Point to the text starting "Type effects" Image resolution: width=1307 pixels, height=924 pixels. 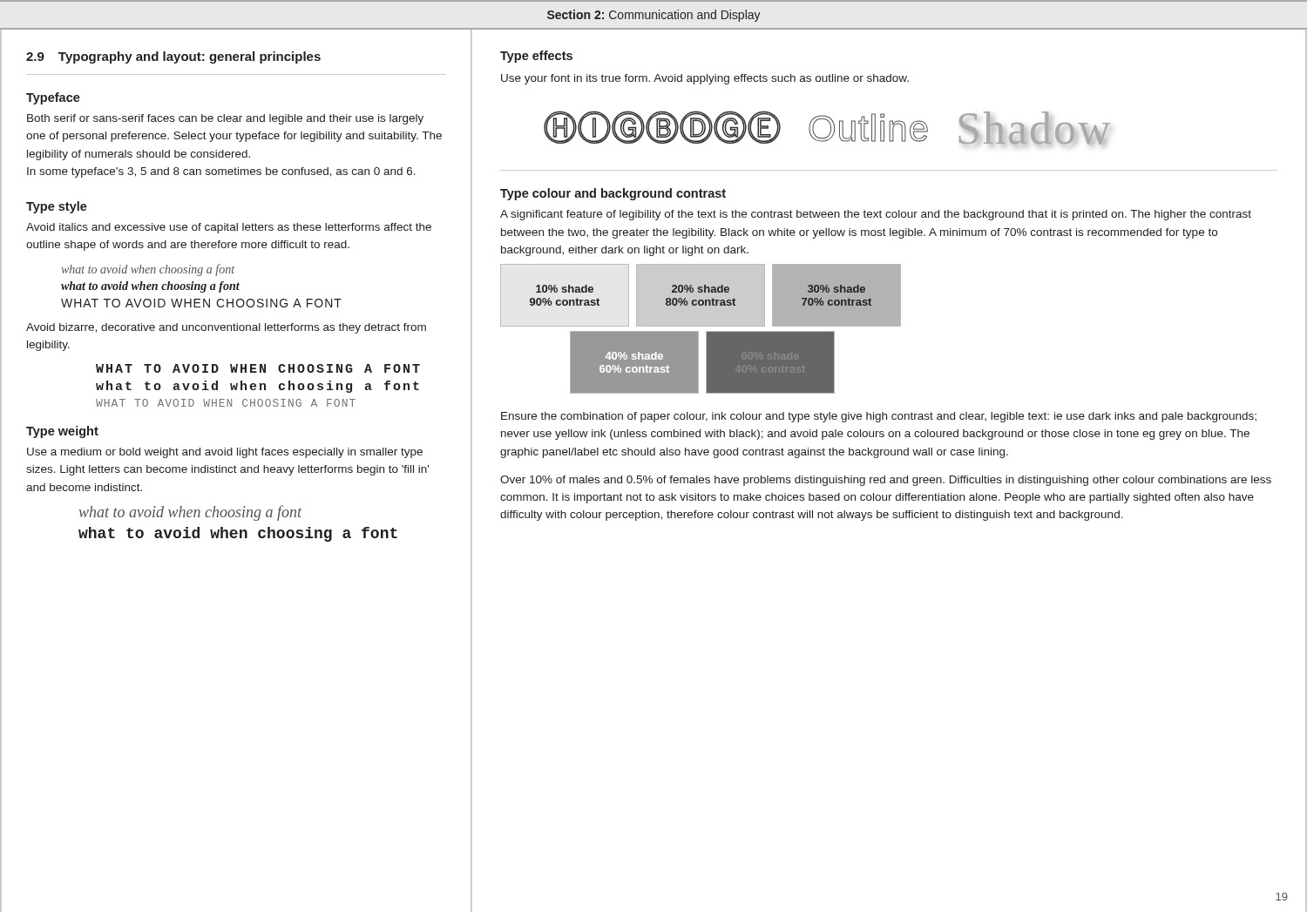(x=537, y=56)
